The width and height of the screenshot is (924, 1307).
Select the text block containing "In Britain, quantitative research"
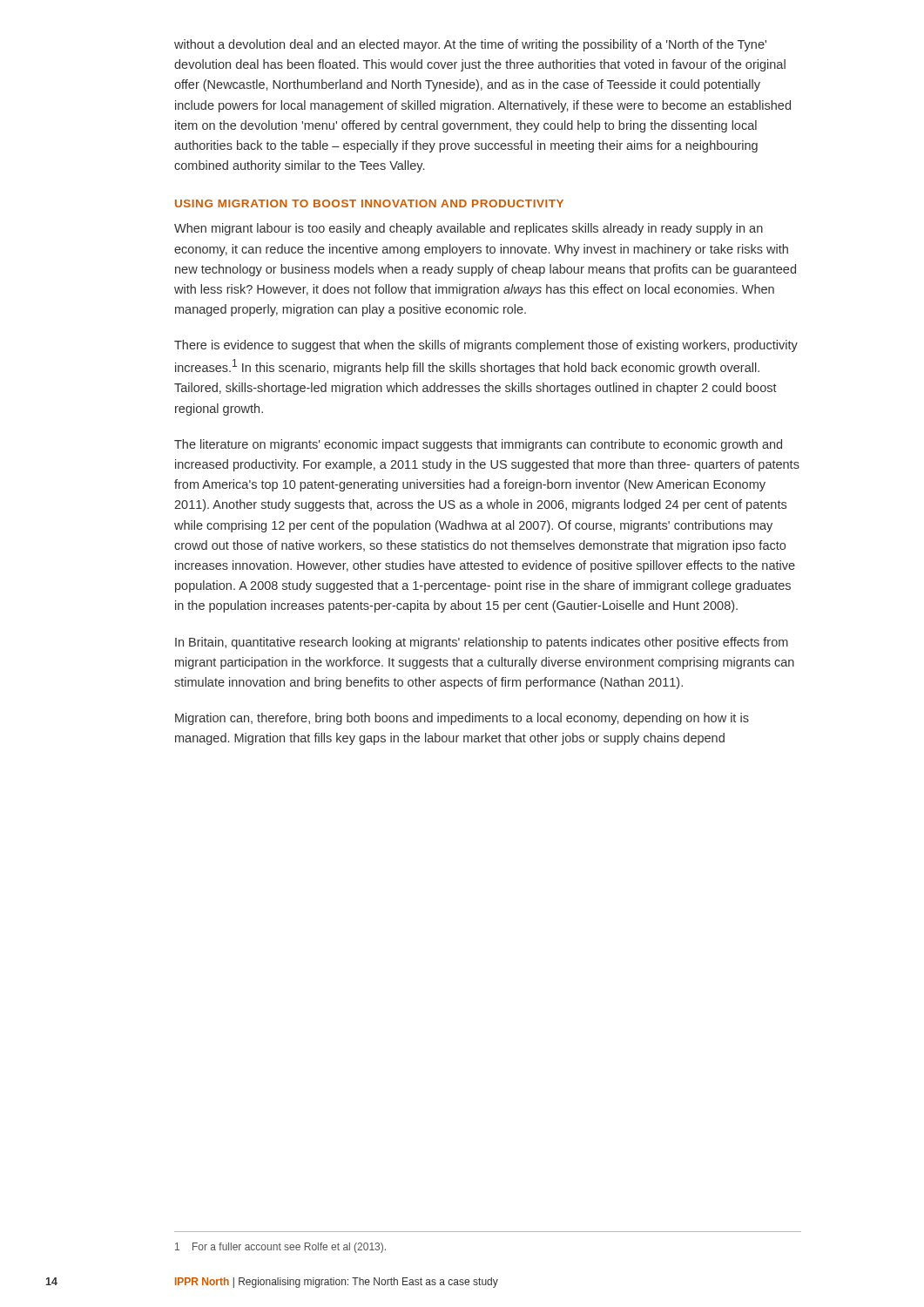(484, 662)
